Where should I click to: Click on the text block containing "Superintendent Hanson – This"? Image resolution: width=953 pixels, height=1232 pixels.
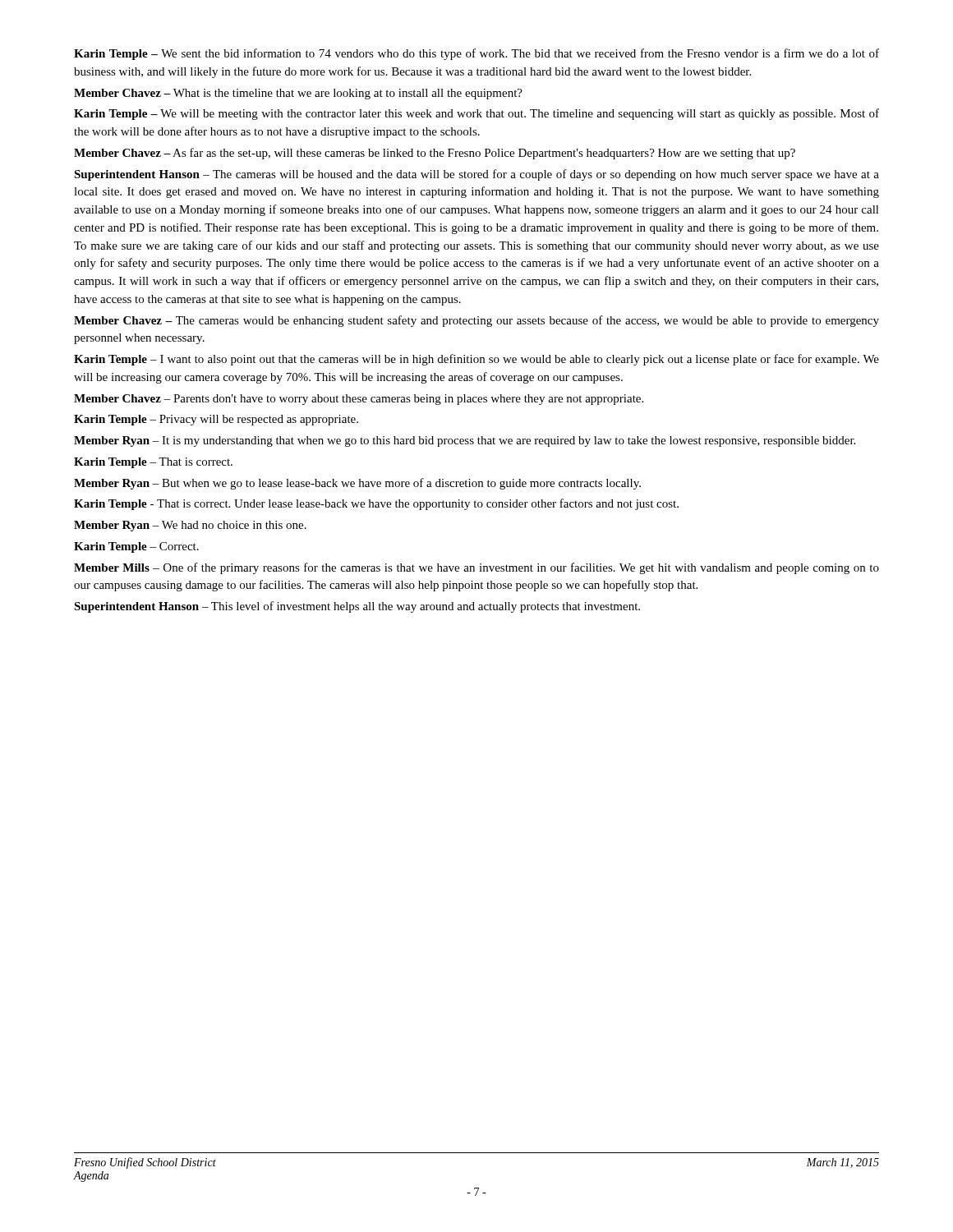point(357,606)
